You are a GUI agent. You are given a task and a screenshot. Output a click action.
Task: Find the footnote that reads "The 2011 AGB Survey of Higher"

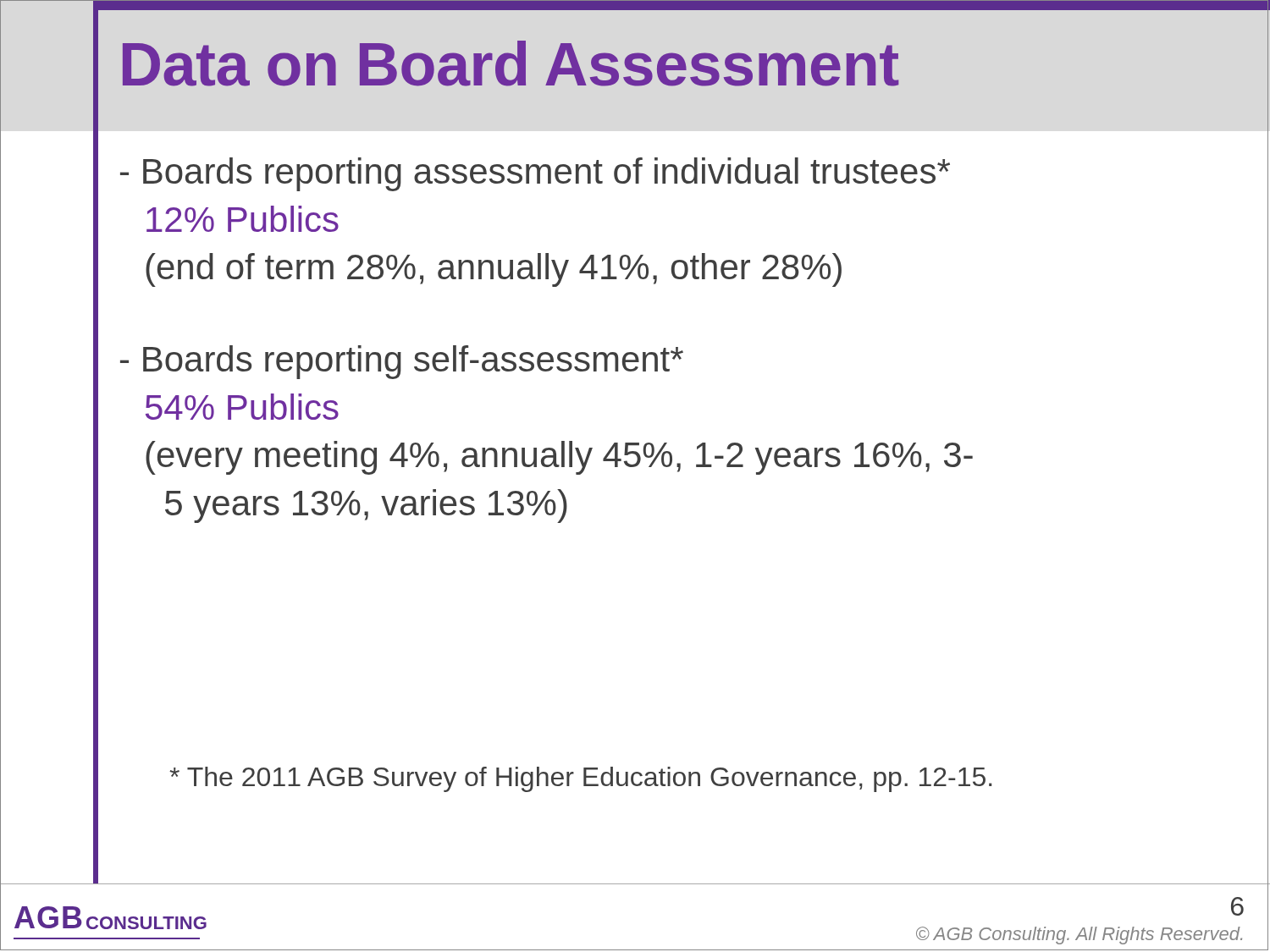[677, 777]
